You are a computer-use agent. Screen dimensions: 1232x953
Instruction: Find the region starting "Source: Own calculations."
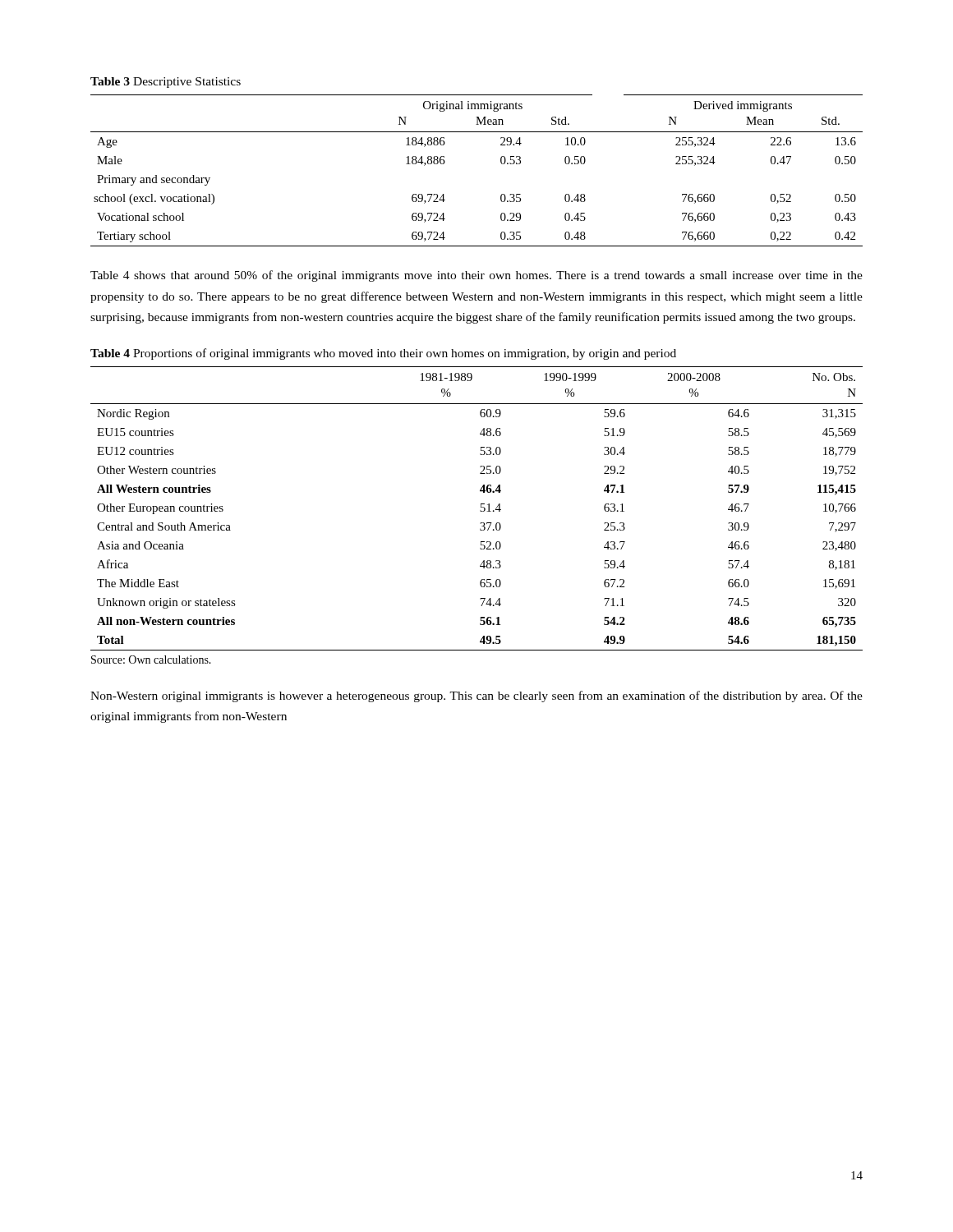click(151, 660)
